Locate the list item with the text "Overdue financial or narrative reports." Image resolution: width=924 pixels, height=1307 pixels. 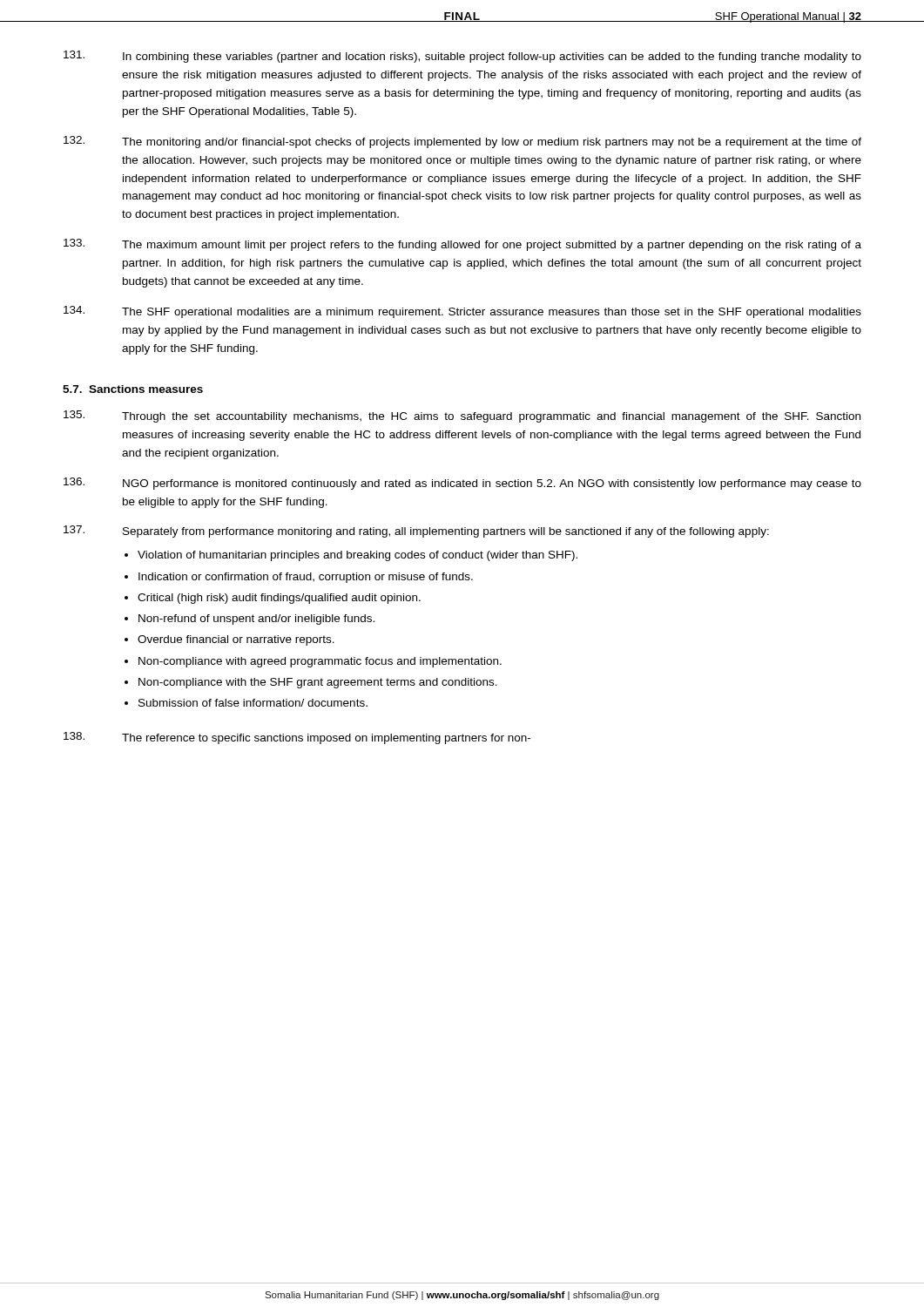point(236,639)
